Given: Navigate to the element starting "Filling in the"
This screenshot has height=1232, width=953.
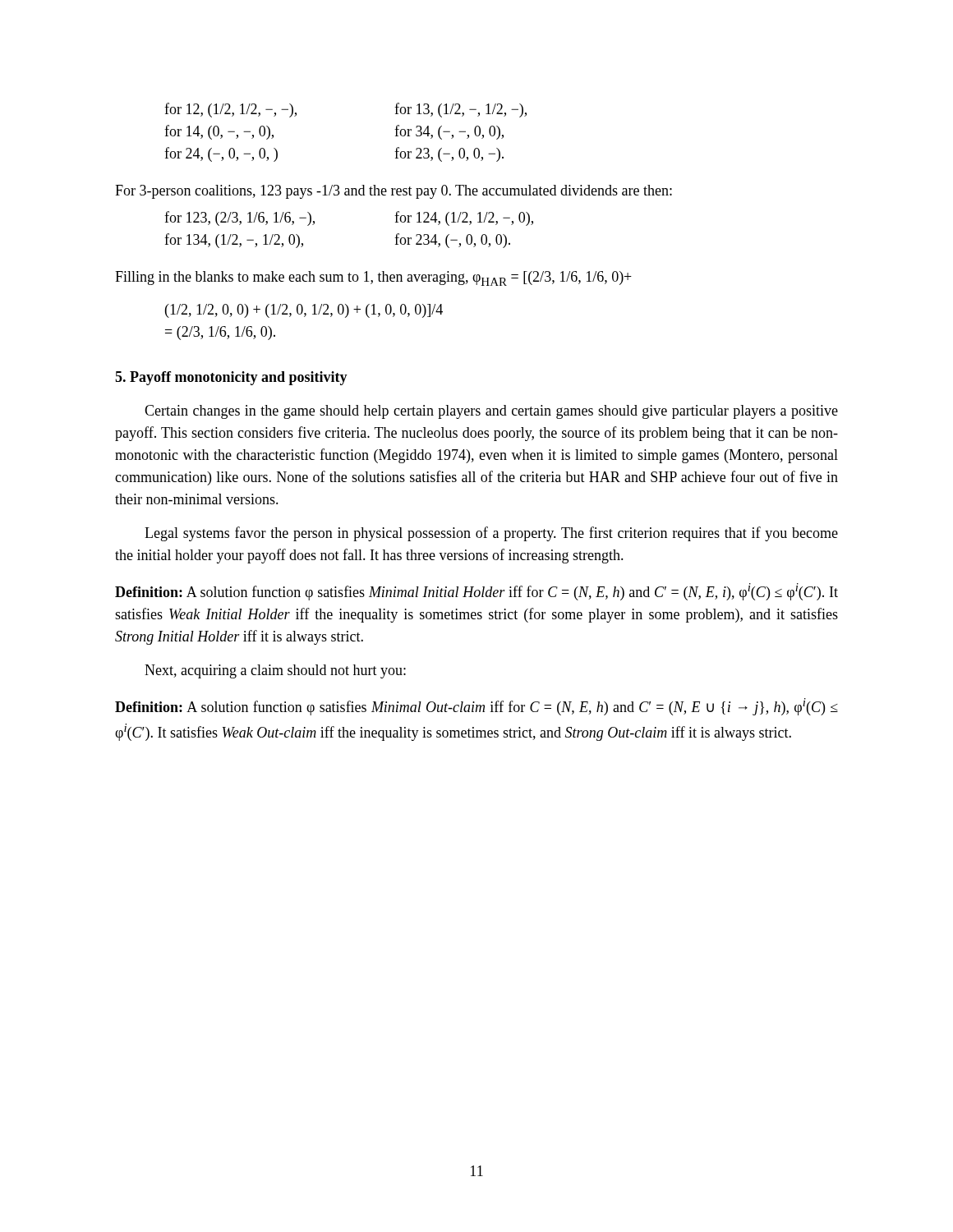Looking at the screenshot, I should click(x=476, y=278).
